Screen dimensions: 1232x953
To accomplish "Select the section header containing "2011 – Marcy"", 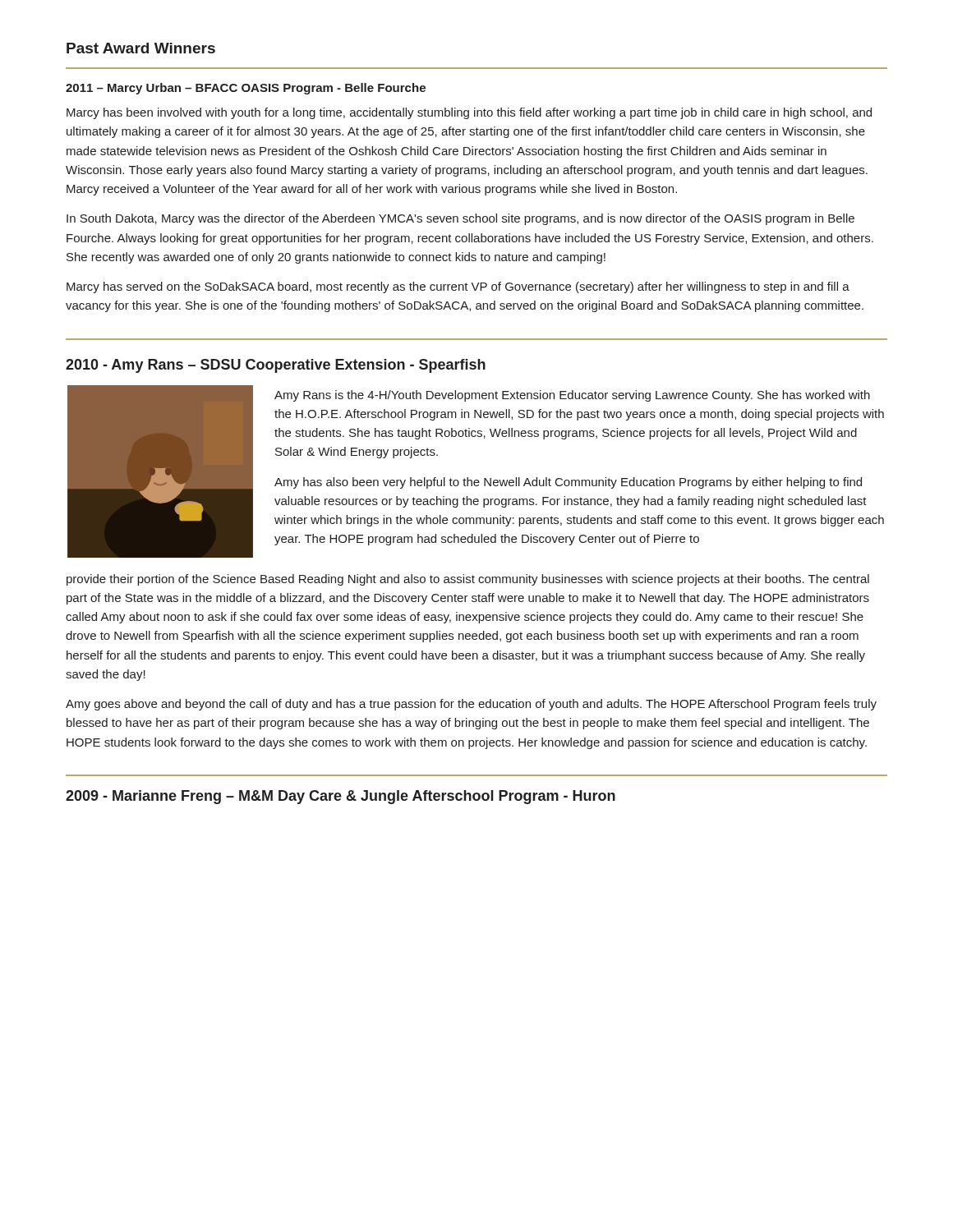I will point(246,87).
